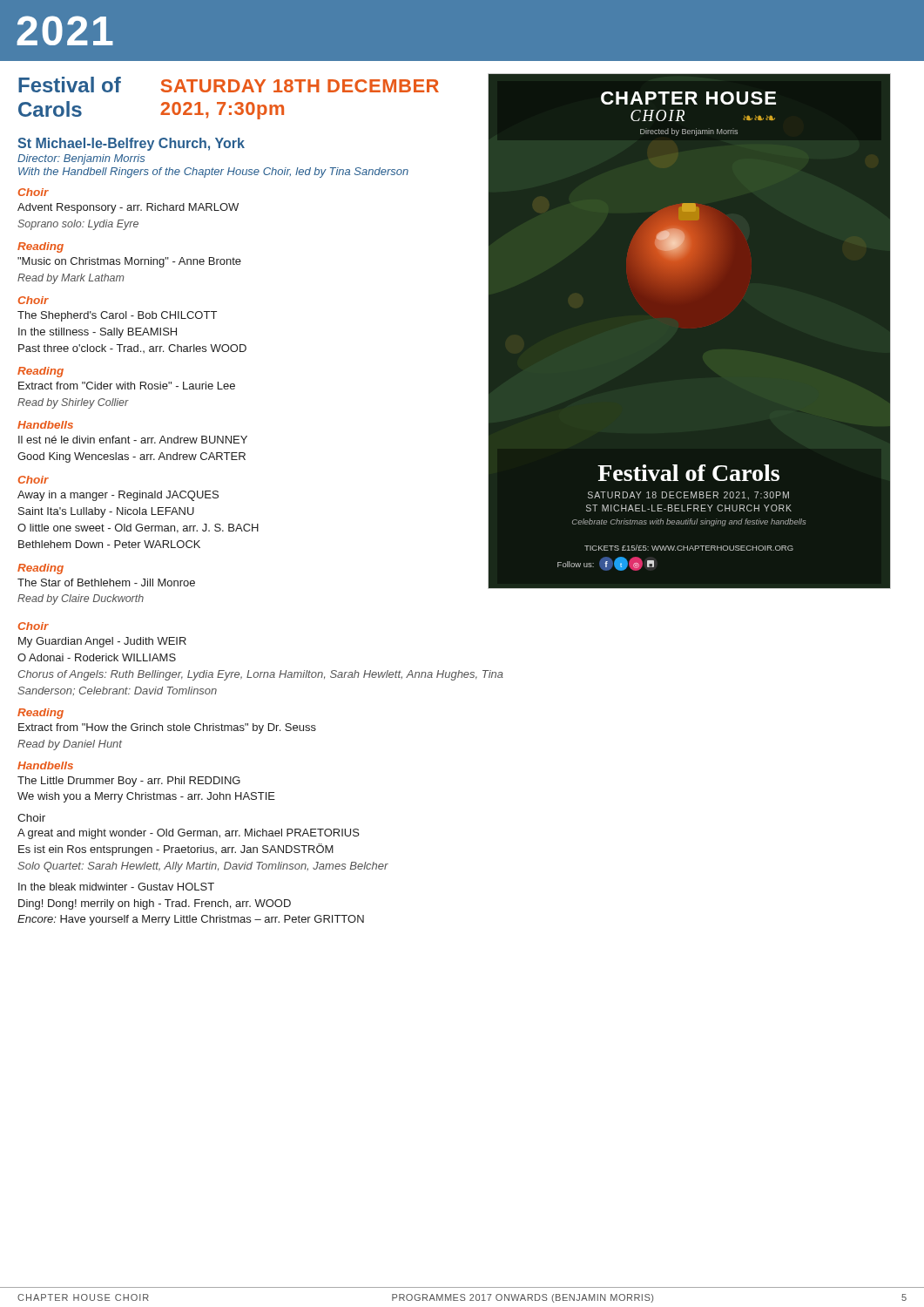This screenshot has width=924, height=1307.
Task: Find the list item containing "The Little Drummer Boy - arr."
Action: click(x=129, y=782)
